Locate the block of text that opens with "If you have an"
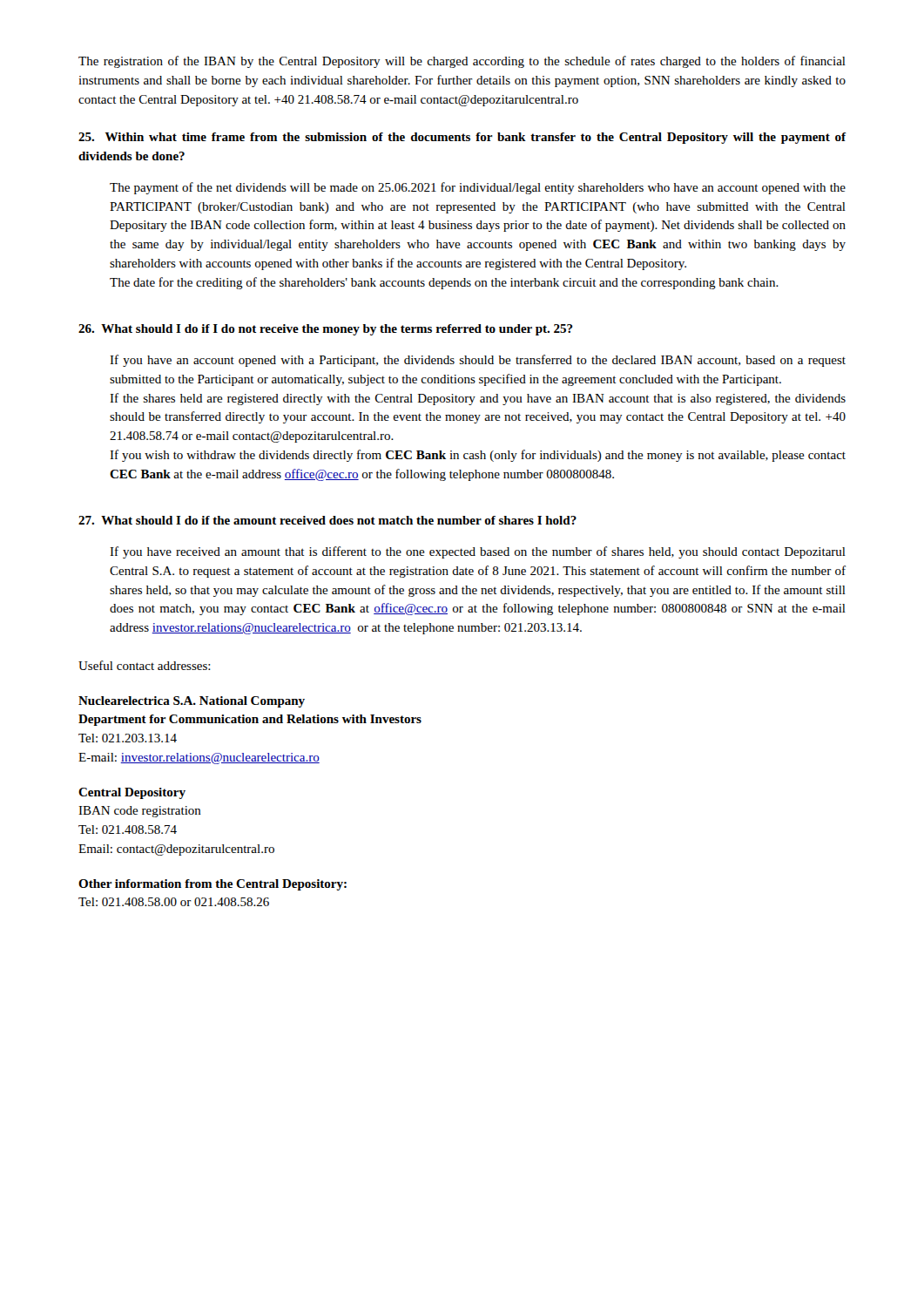The height and width of the screenshot is (1307, 924). pos(478,417)
